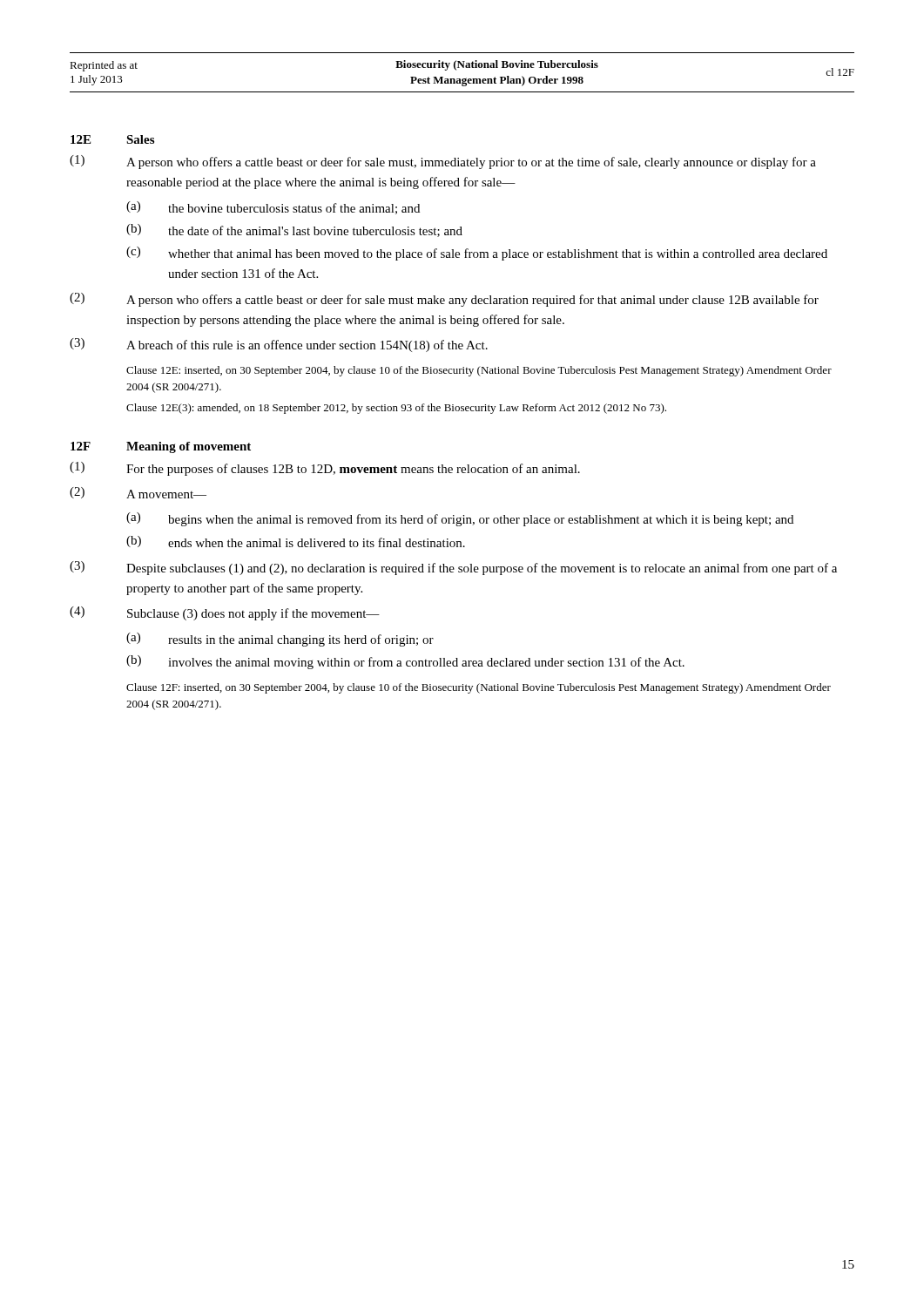Find the block on this page that starts "(c) whether that animal has been moved to"

(x=490, y=264)
